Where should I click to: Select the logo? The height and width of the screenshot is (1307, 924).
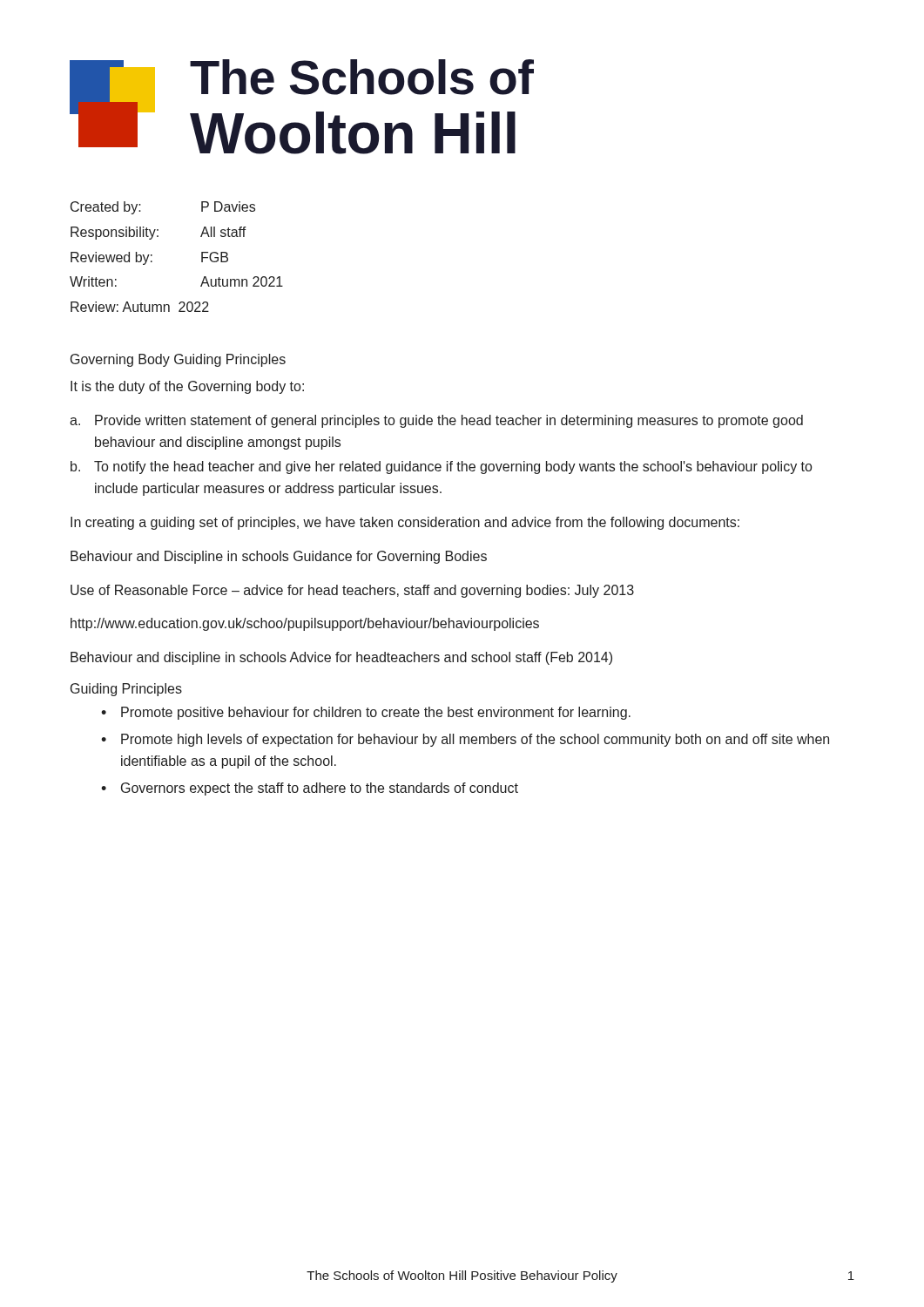[x=462, y=108]
